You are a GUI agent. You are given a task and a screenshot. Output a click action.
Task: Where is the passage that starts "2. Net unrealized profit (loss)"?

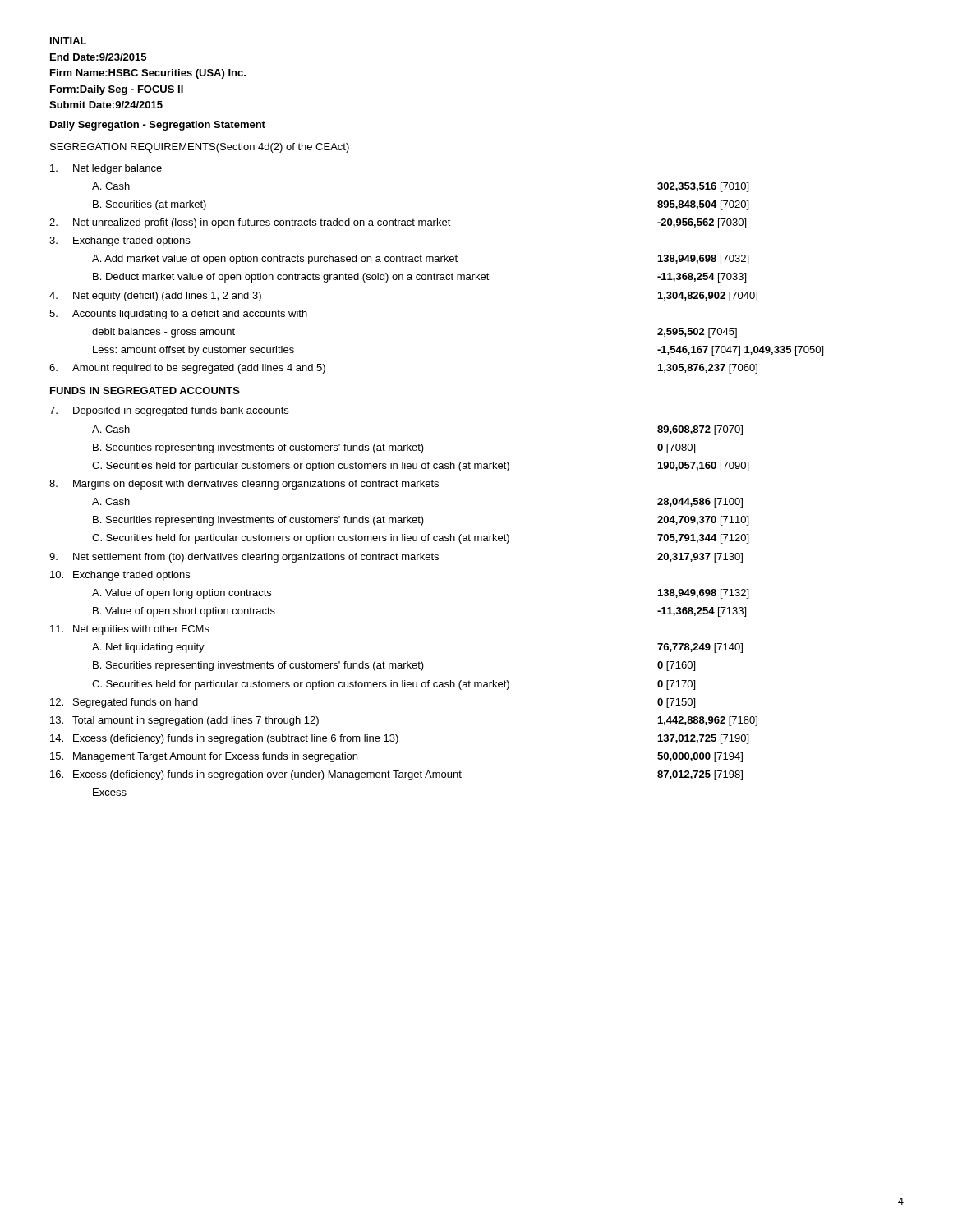coord(398,223)
